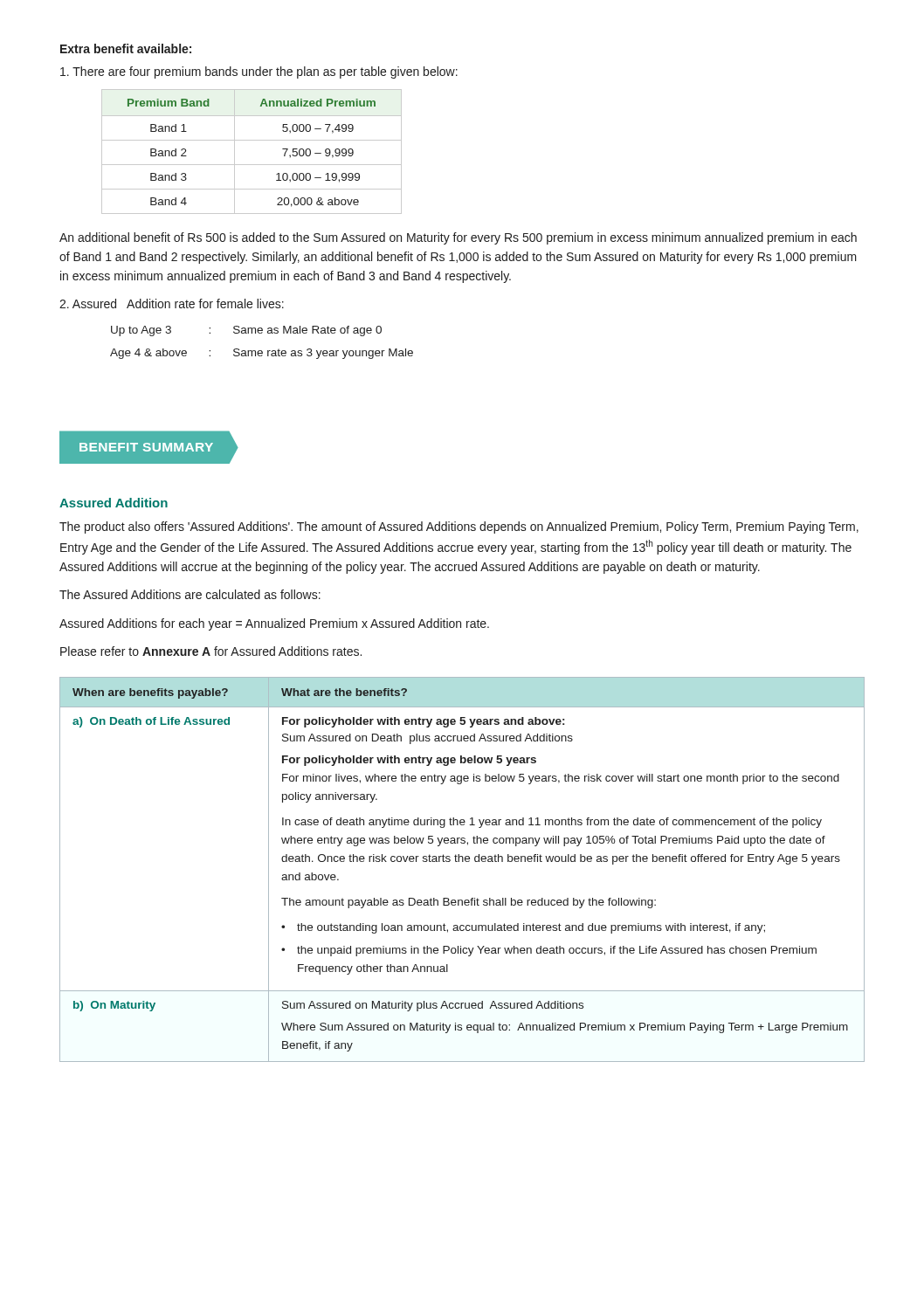Select the section header that says "Assured Addition"
The height and width of the screenshot is (1310, 924).
(x=114, y=503)
